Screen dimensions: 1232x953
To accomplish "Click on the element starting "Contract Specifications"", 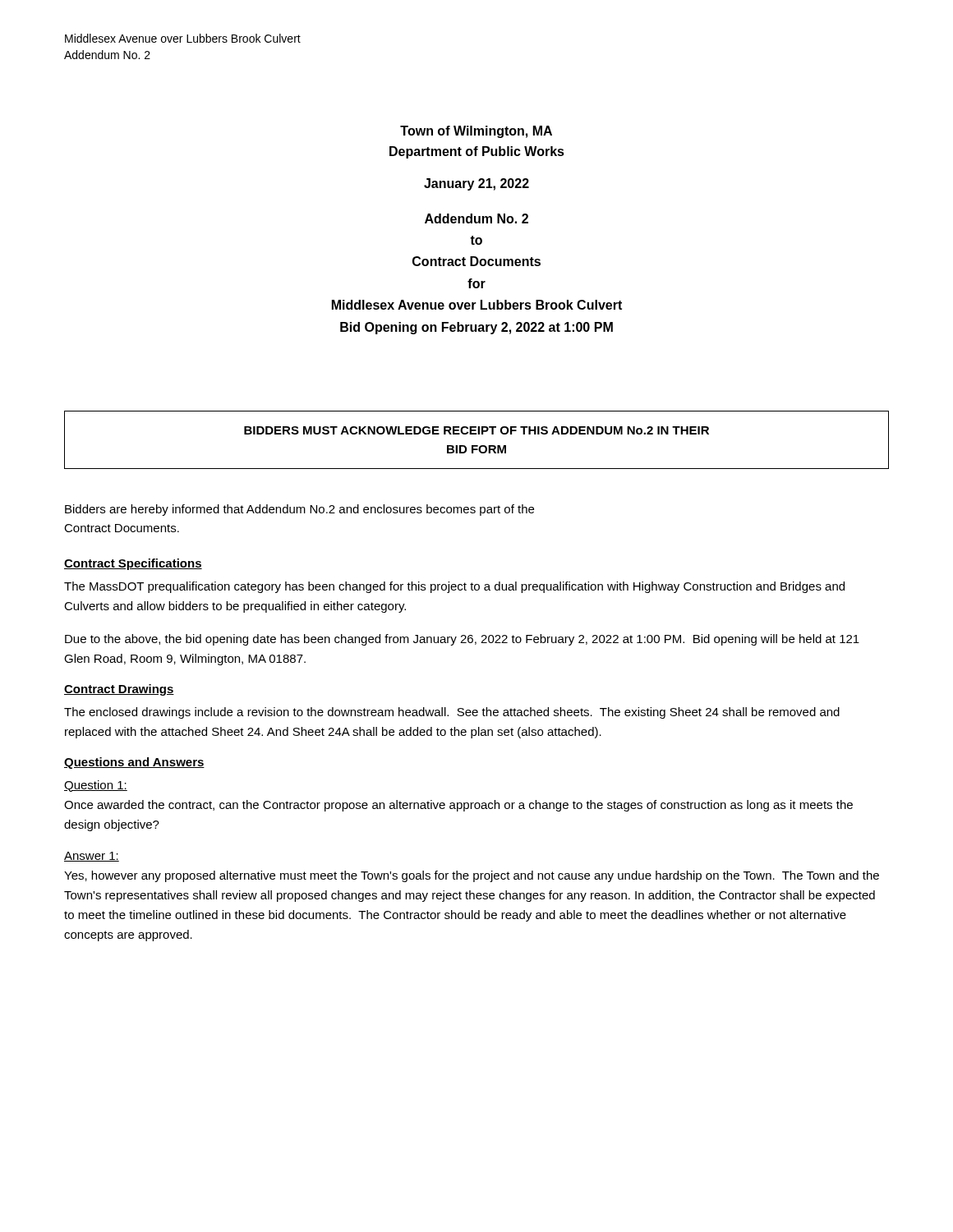I will pos(133,563).
